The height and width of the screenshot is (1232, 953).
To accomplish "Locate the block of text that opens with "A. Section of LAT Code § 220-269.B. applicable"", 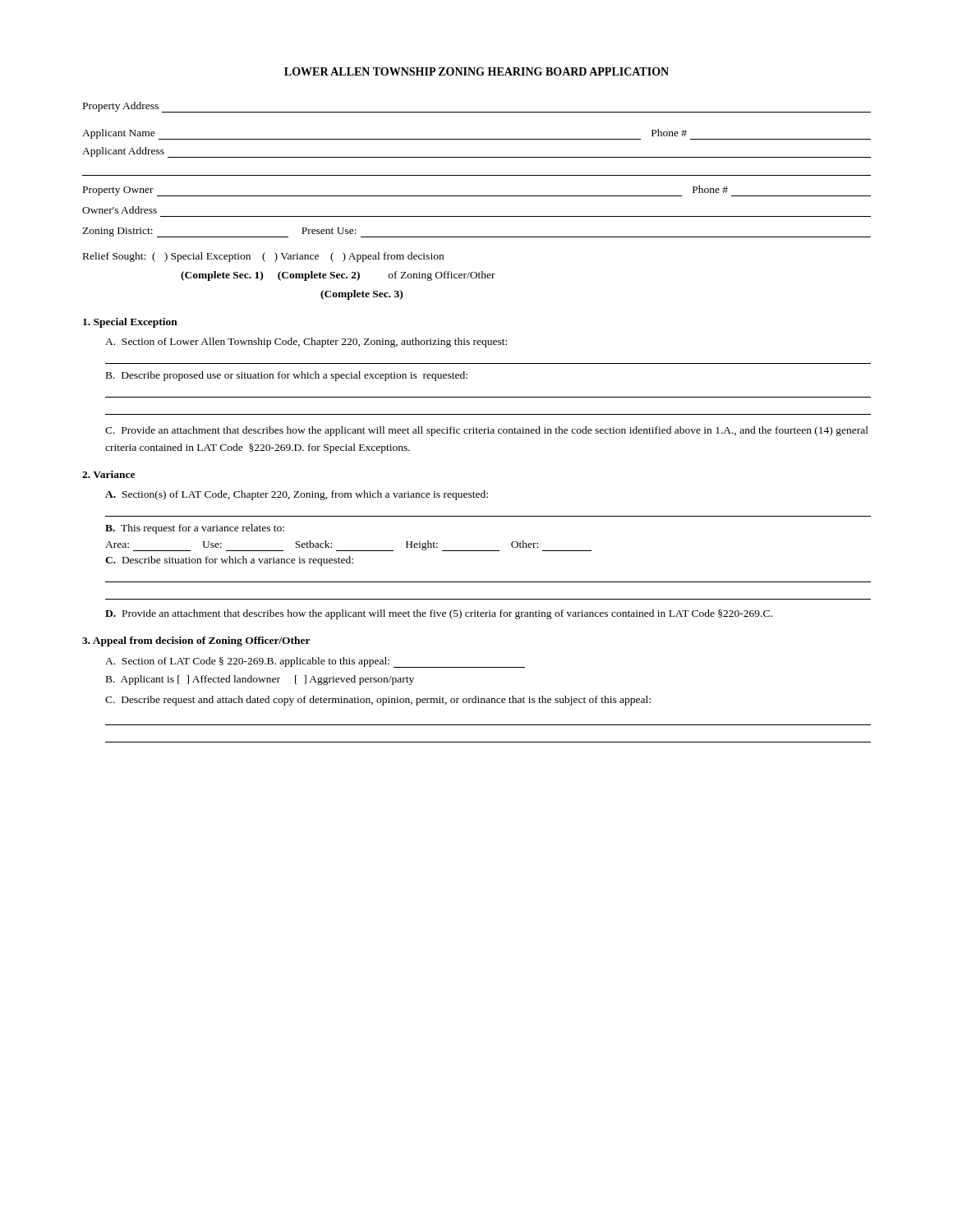I will (488, 660).
